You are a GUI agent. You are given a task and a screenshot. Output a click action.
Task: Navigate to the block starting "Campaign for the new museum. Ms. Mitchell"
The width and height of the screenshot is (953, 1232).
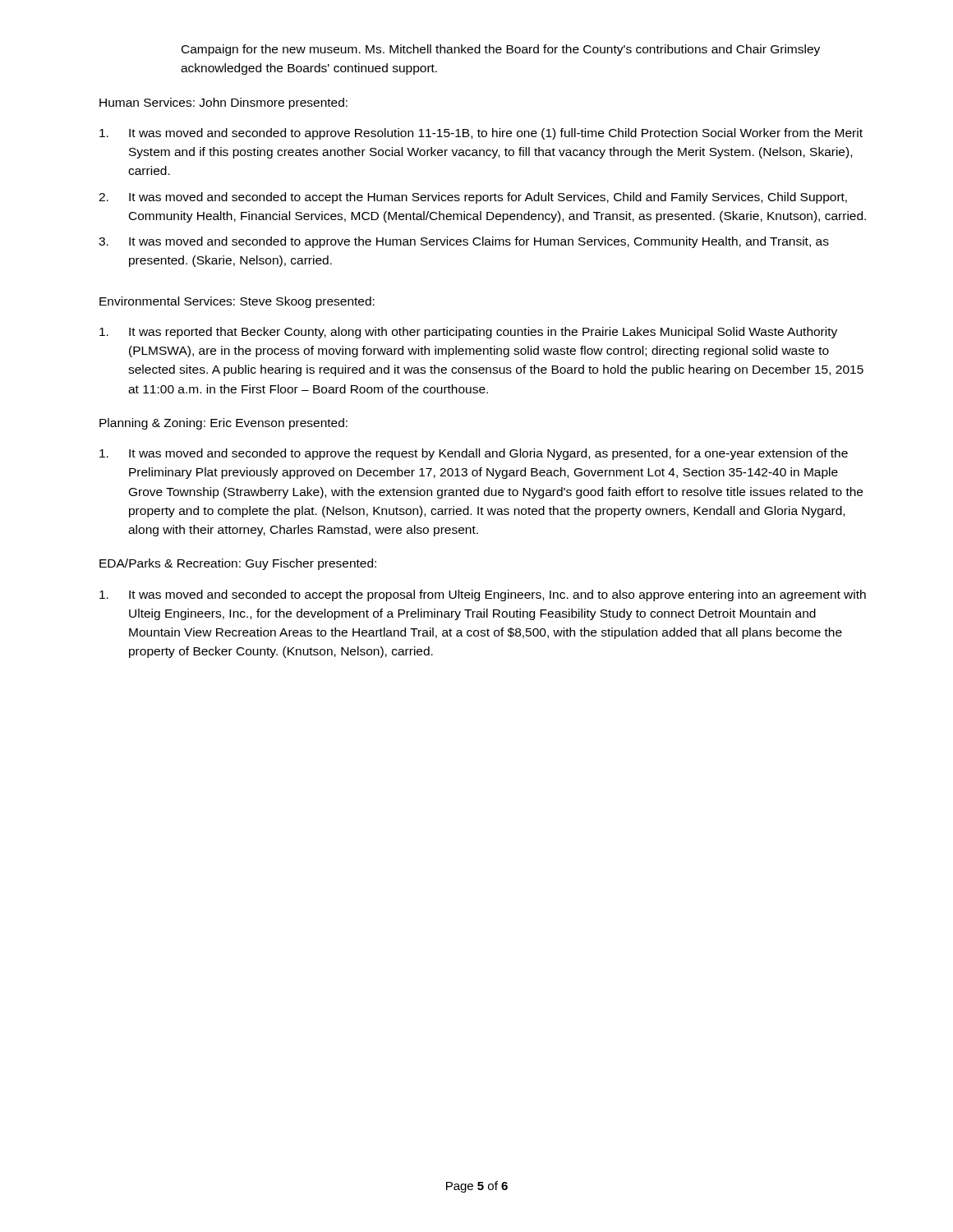coord(500,58)
